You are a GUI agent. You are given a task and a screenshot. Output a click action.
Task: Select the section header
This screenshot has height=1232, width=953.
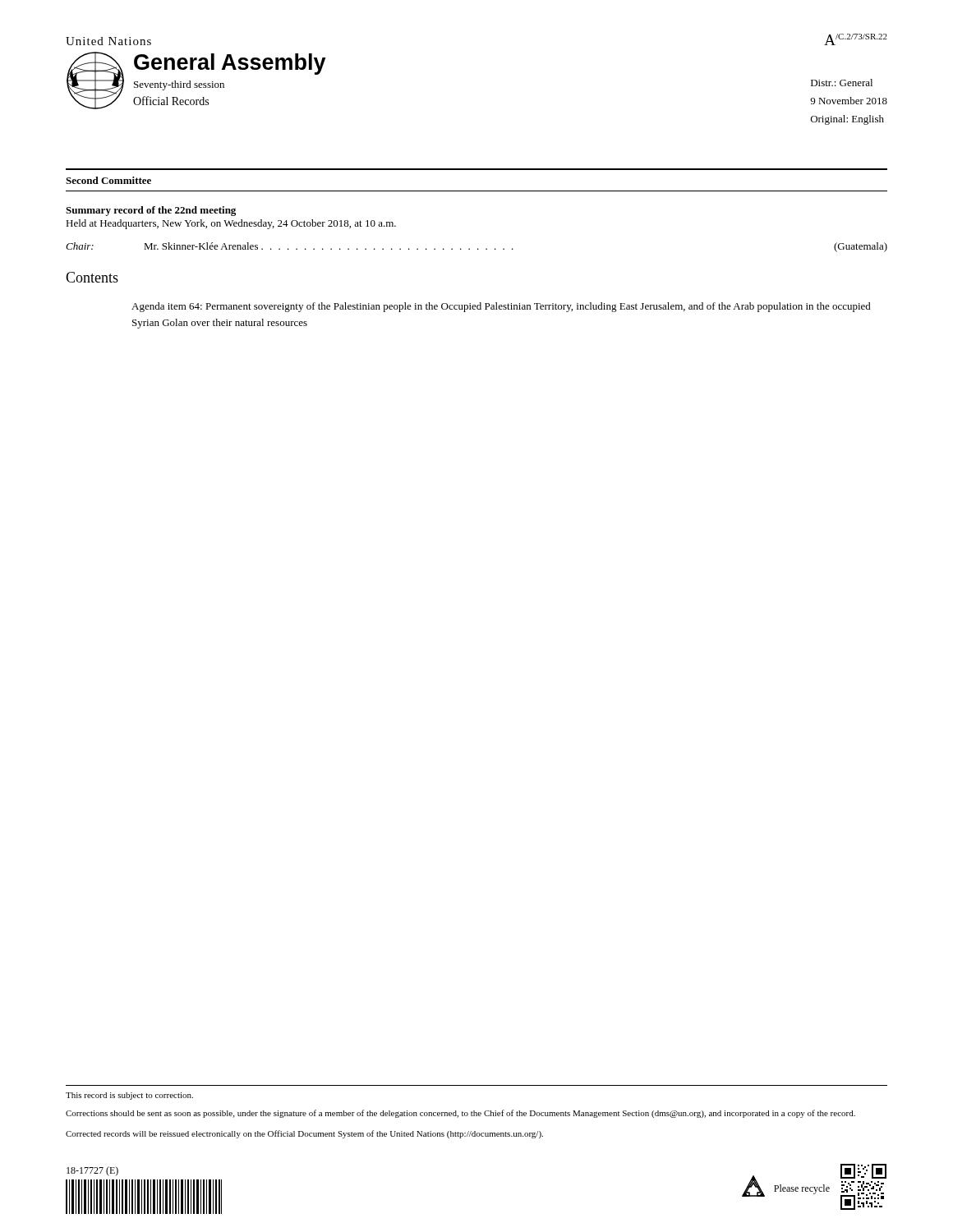tap(109, 180)
